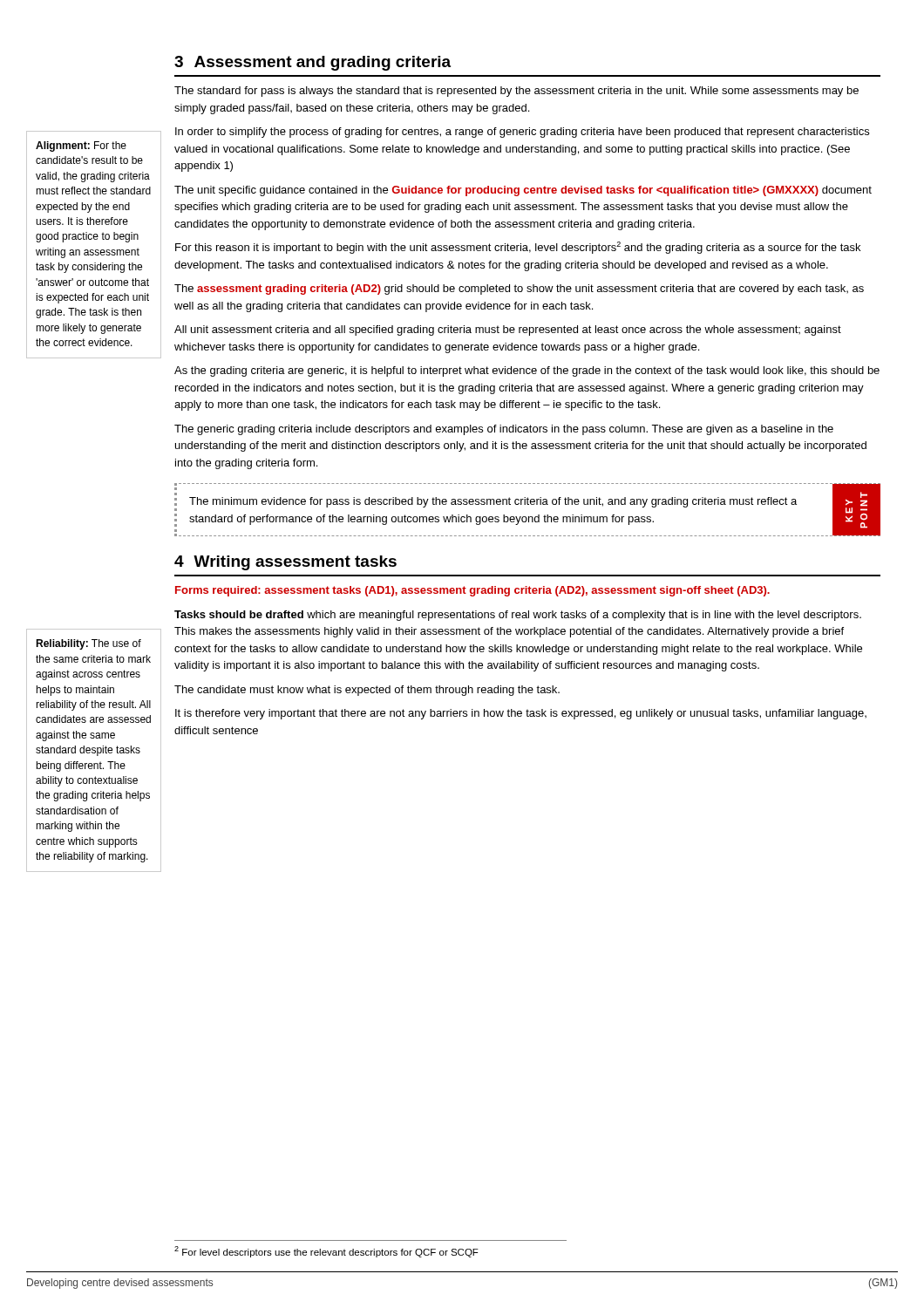Find the text block that reads "It is therefore very important that there are"
This screenshot has width=924, height=1308.
[527, 722]
